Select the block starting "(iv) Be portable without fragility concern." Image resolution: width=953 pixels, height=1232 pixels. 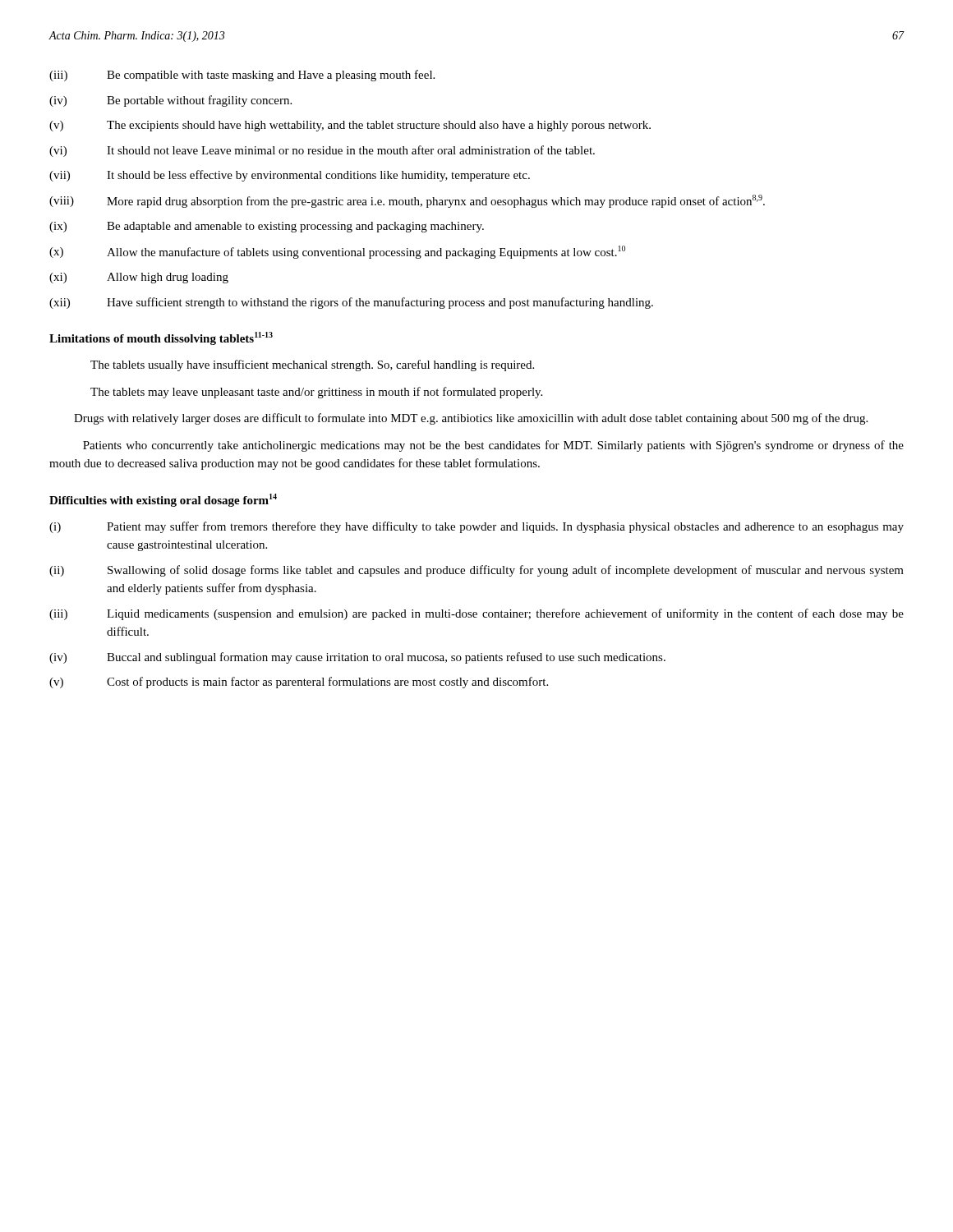pyautogui.click(x=170, y=101)
